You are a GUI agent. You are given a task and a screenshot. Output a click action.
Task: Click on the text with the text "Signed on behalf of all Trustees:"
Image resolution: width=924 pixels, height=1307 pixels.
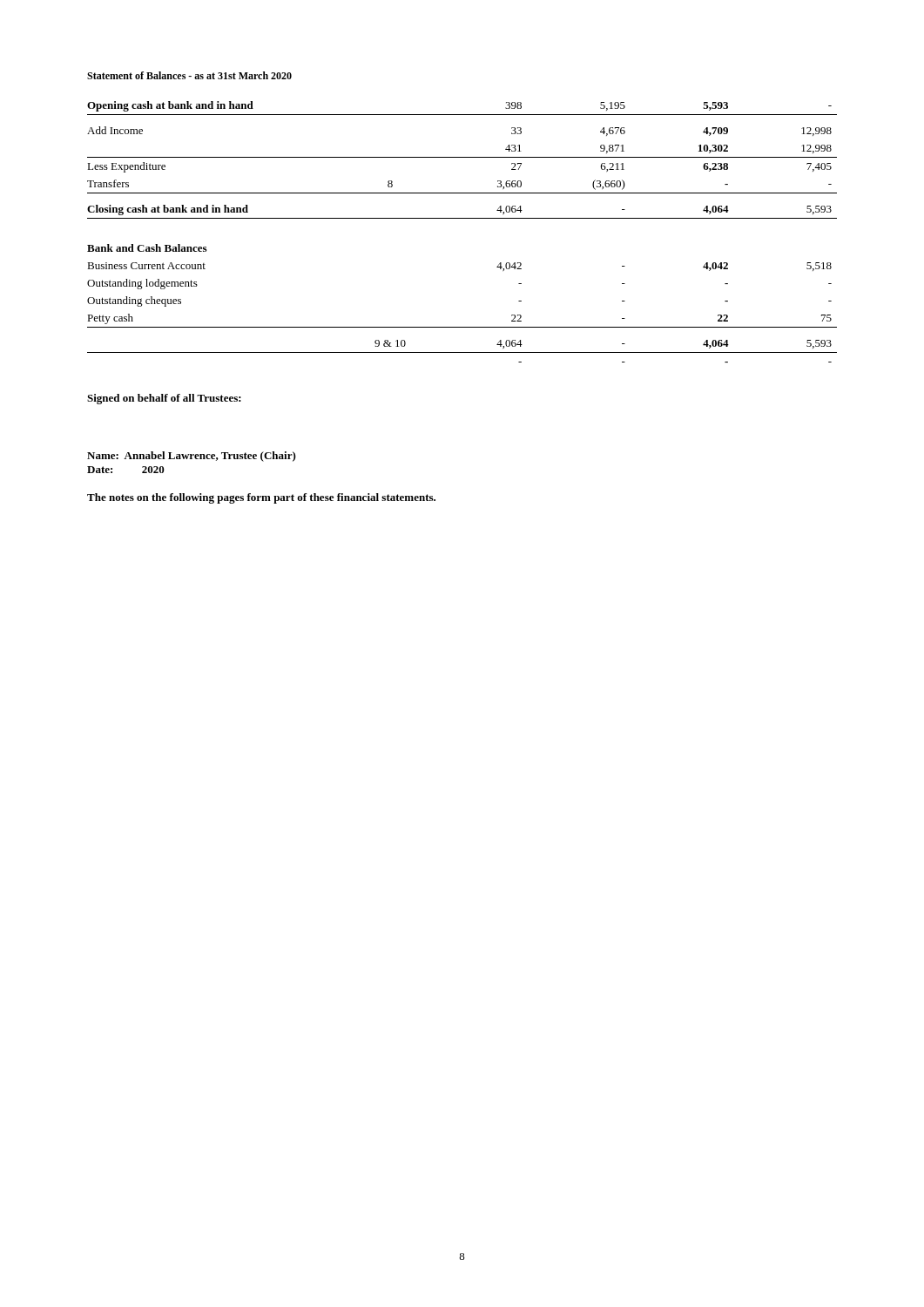[164, 398]
